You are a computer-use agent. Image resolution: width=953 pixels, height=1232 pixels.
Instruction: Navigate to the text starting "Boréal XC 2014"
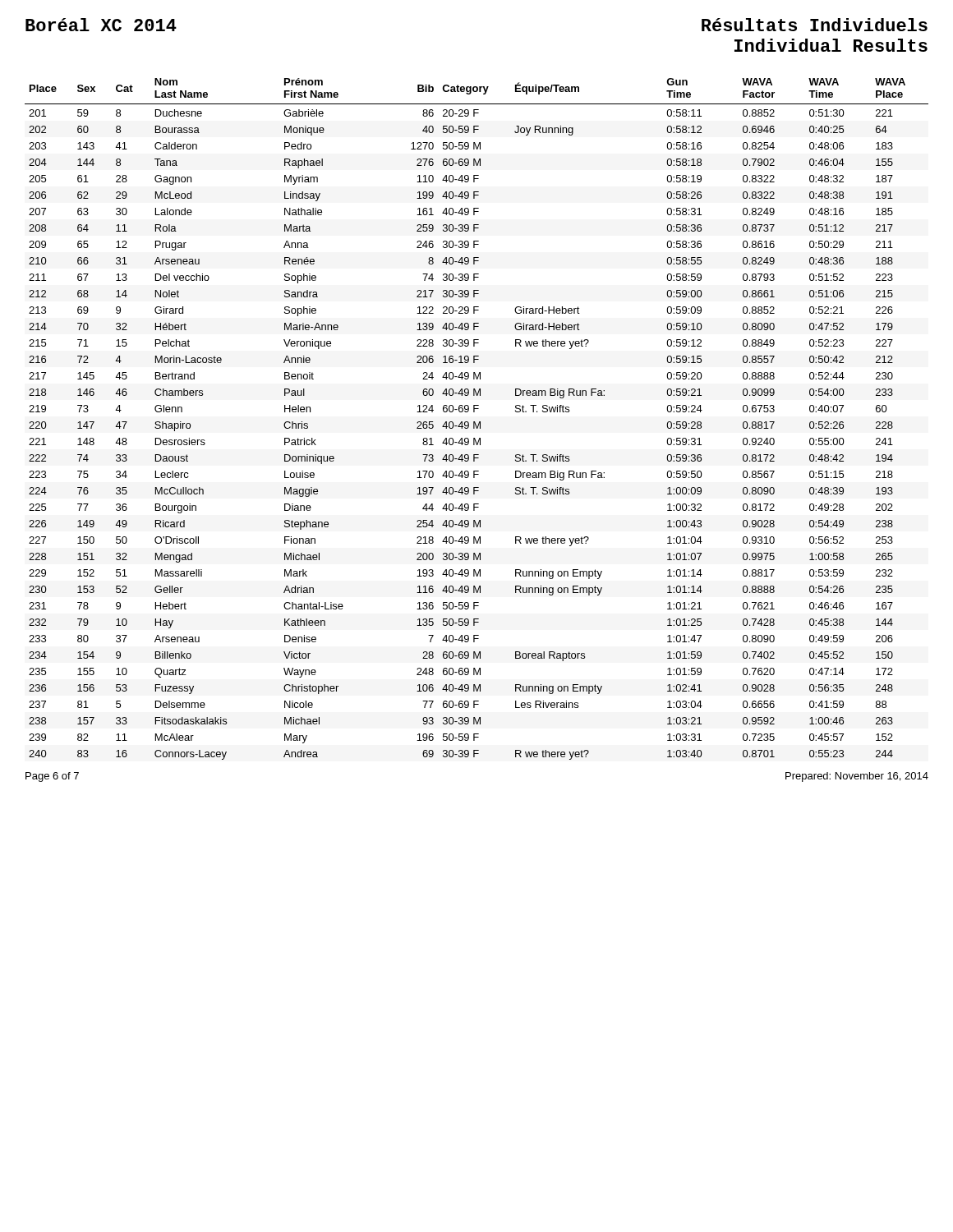click(x=101, y=27)
